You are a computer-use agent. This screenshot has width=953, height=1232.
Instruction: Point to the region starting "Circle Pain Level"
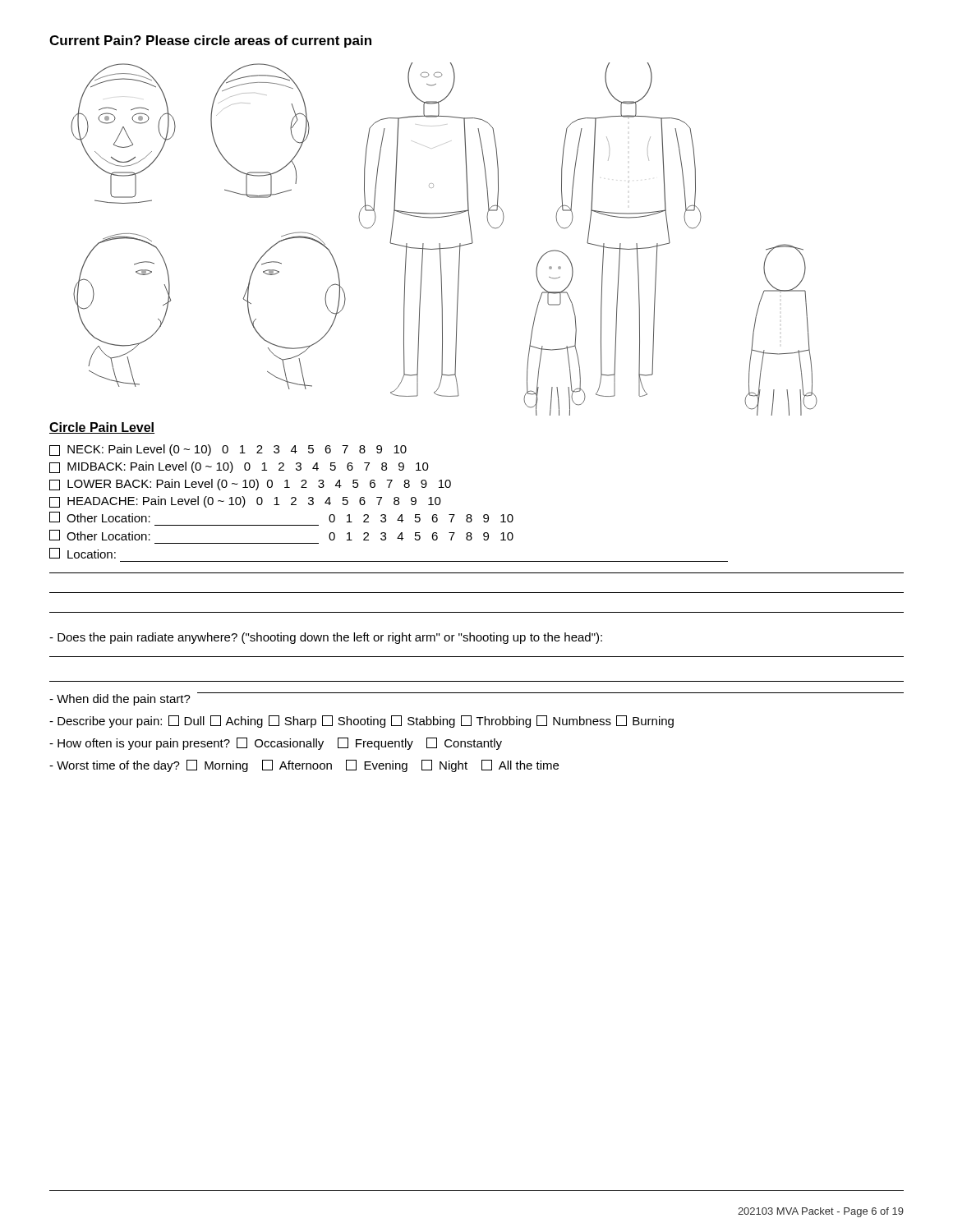click(x=102, y=428)
